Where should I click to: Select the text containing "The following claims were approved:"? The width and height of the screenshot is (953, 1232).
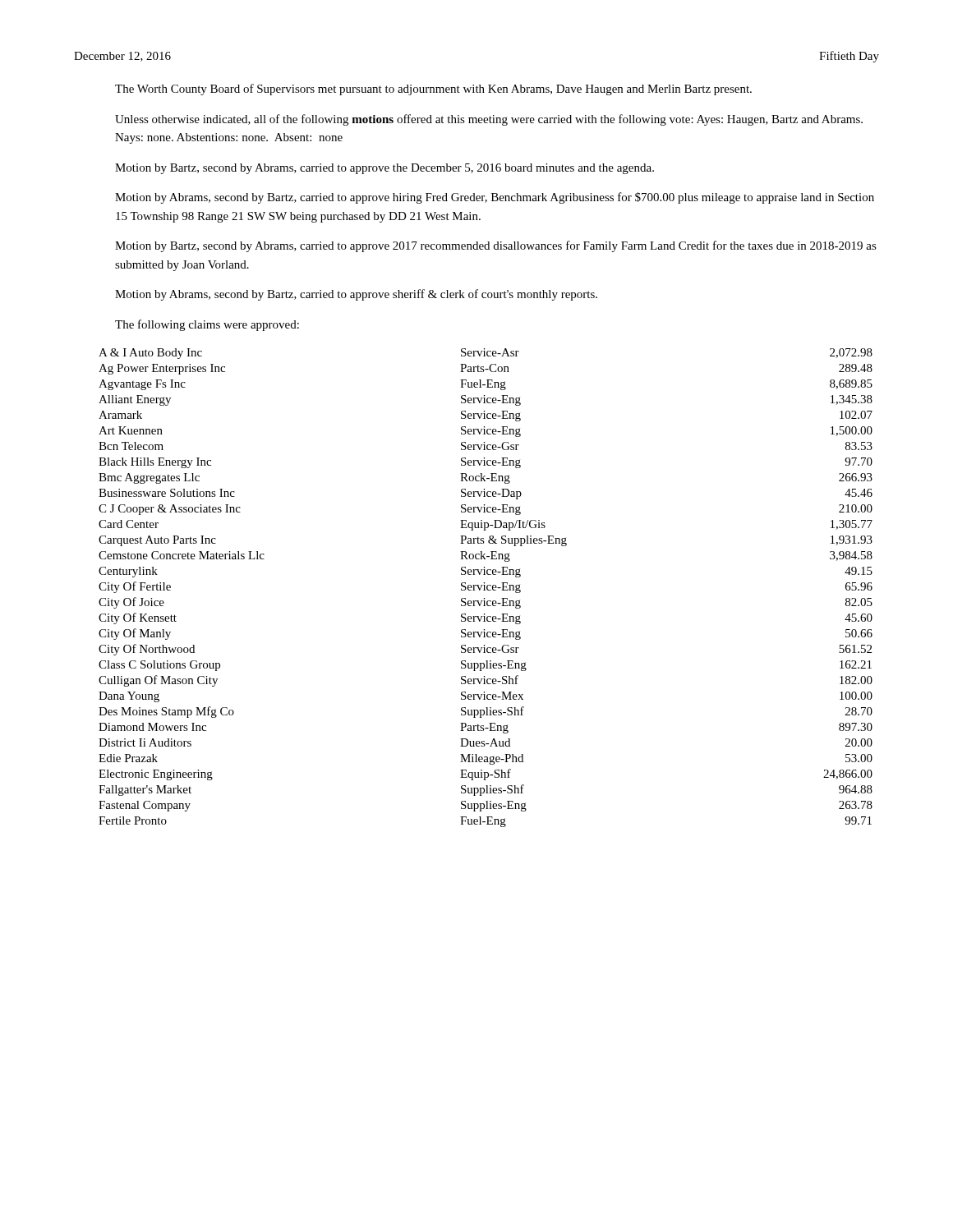coord(207,324)
